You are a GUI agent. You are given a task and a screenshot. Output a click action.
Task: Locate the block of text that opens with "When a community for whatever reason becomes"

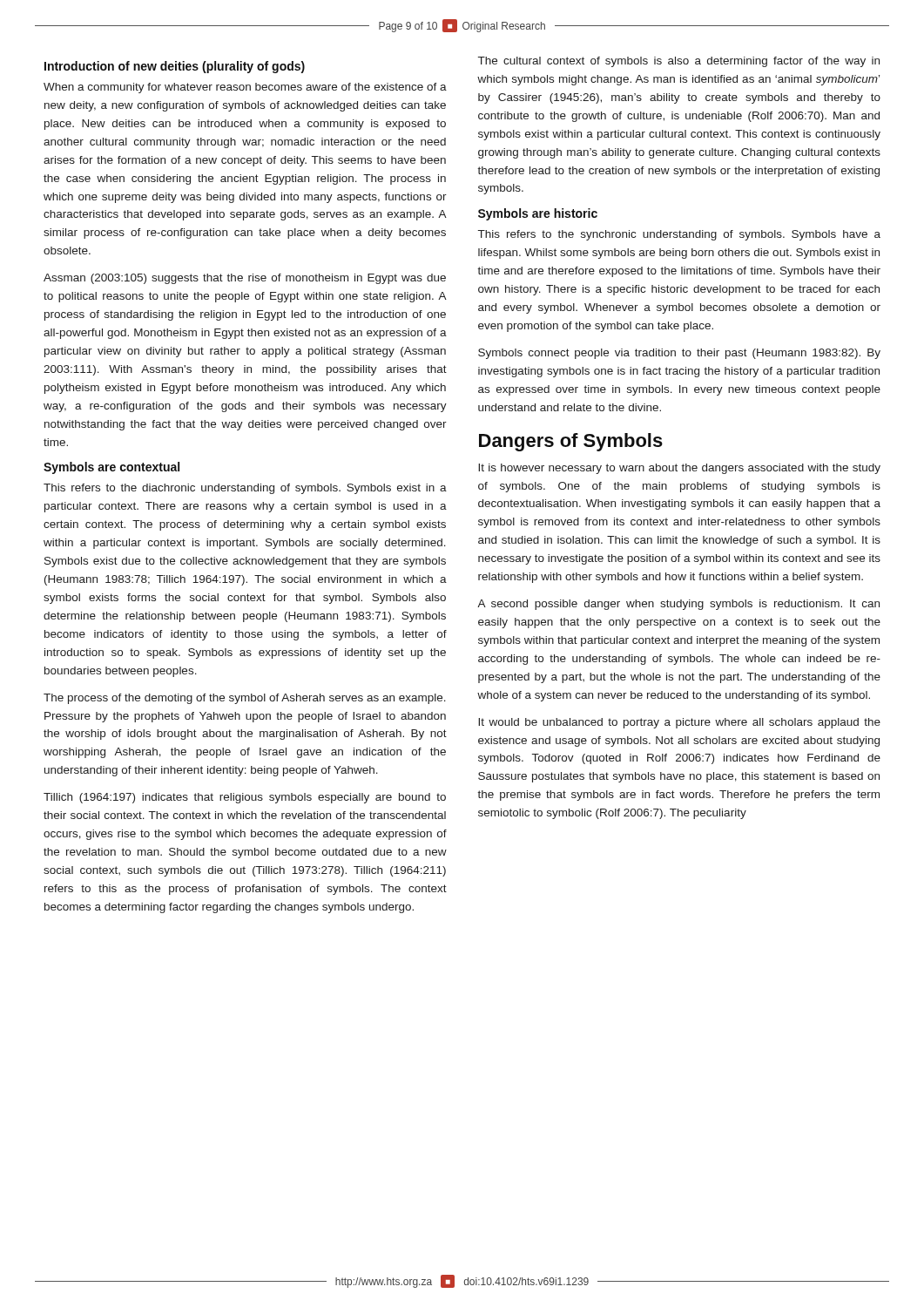(x=245, y=170)
